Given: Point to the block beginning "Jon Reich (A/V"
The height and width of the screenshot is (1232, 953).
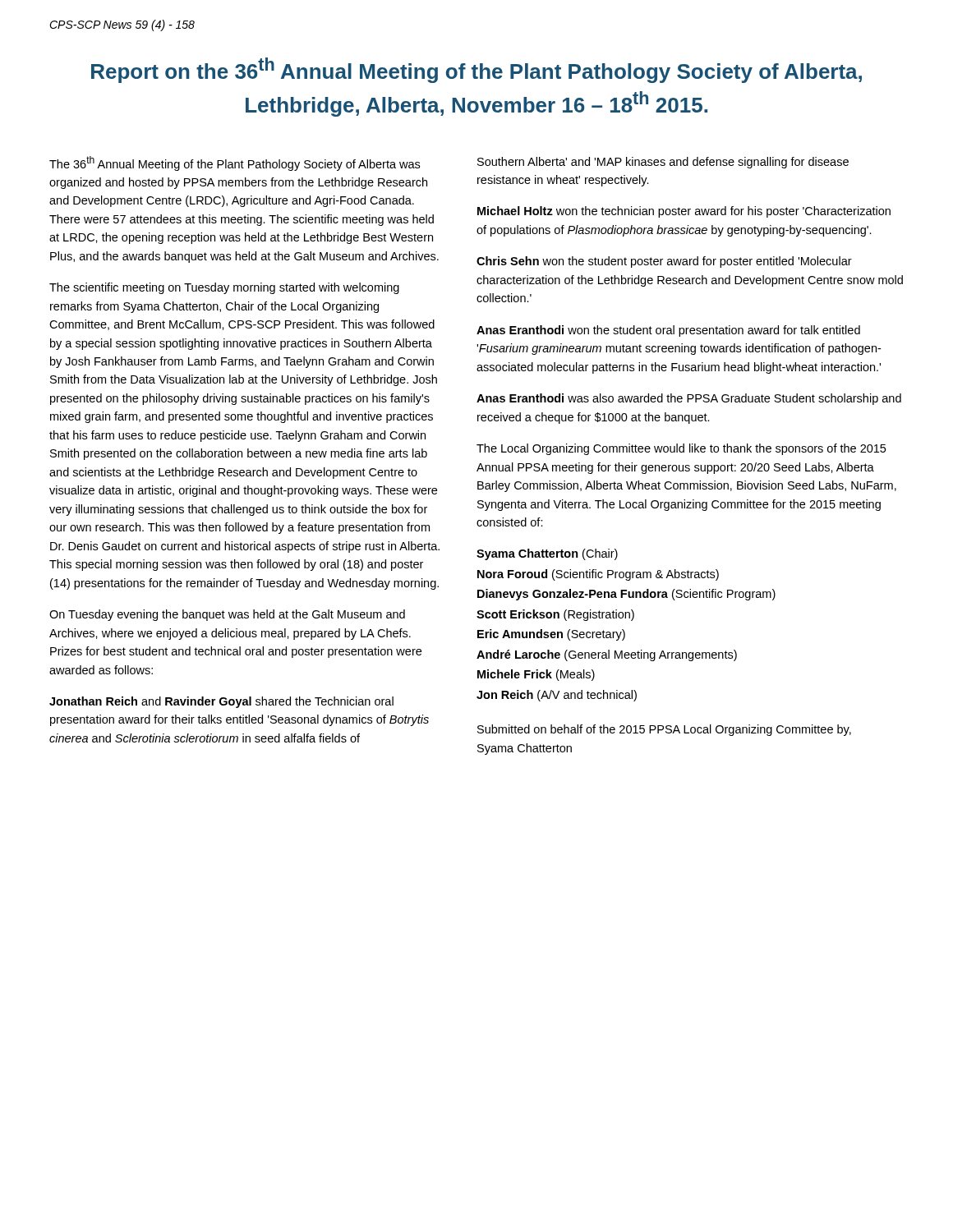Looking at the screenshot, I should coord(557,695).
